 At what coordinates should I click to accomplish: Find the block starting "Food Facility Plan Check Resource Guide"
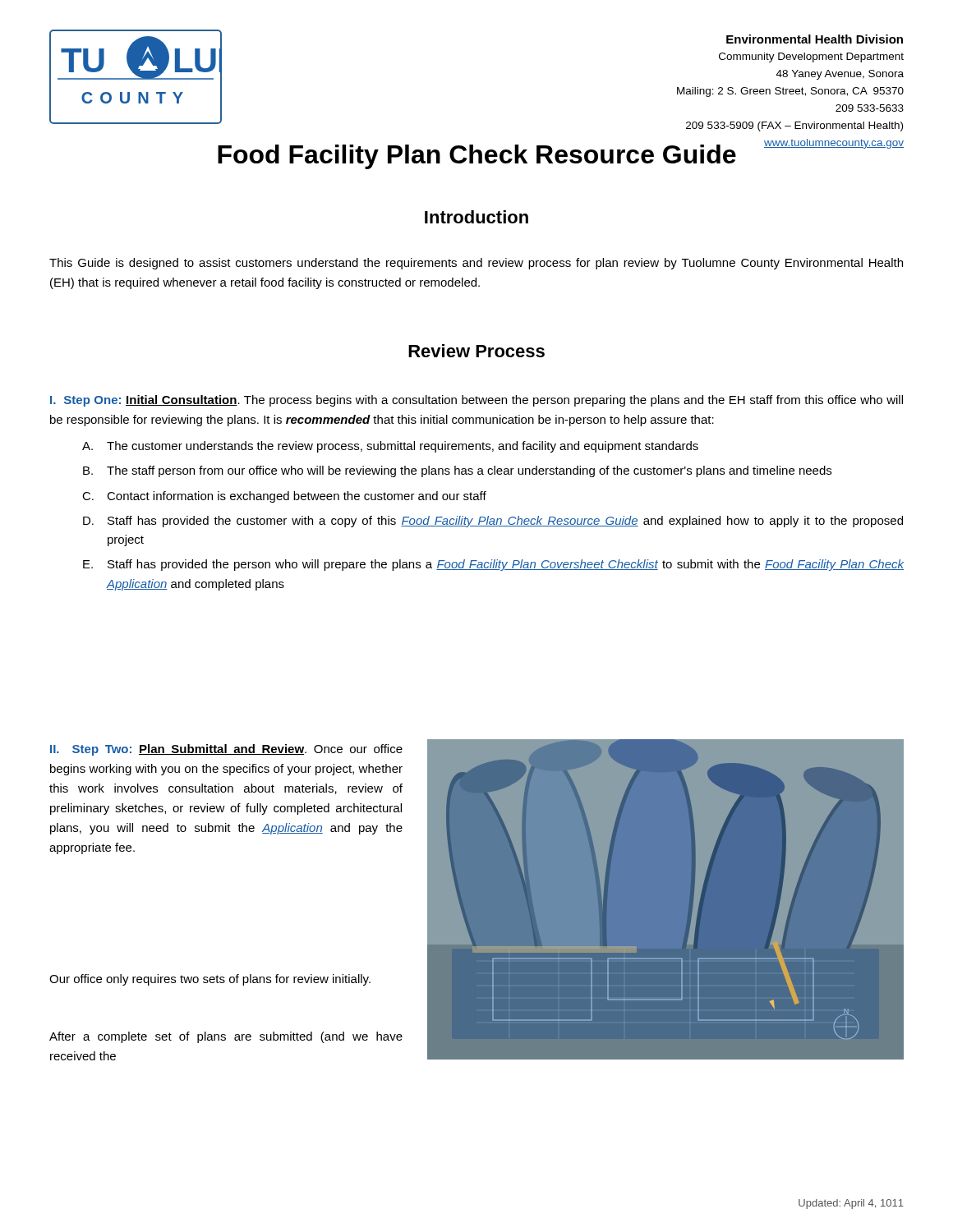pos(476,155)
